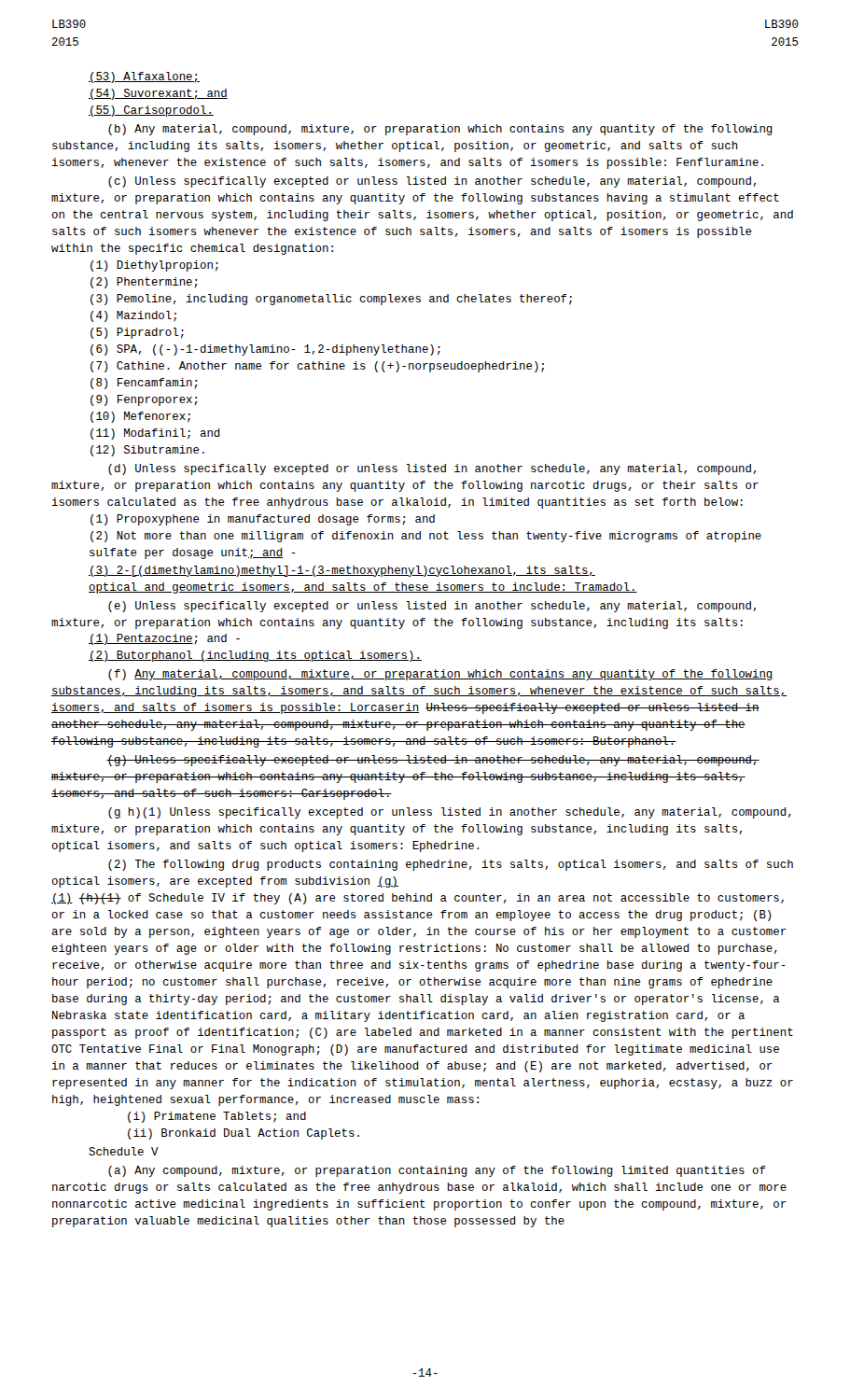Click the passage that begins "(2) The following"
850x1400 pixels.
(422, 983)
